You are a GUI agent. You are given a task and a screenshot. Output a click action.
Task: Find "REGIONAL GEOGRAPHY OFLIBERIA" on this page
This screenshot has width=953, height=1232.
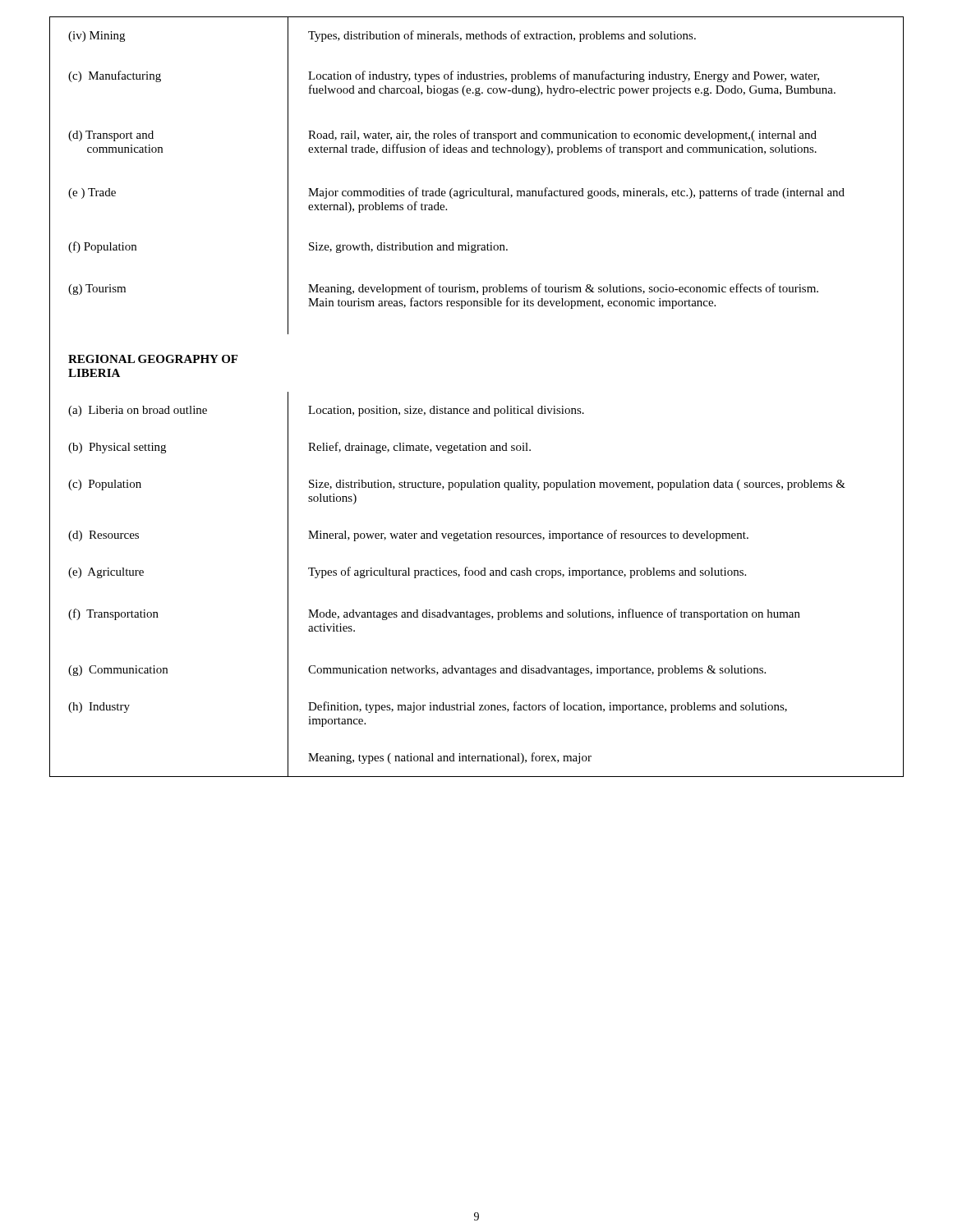point(153,366)
